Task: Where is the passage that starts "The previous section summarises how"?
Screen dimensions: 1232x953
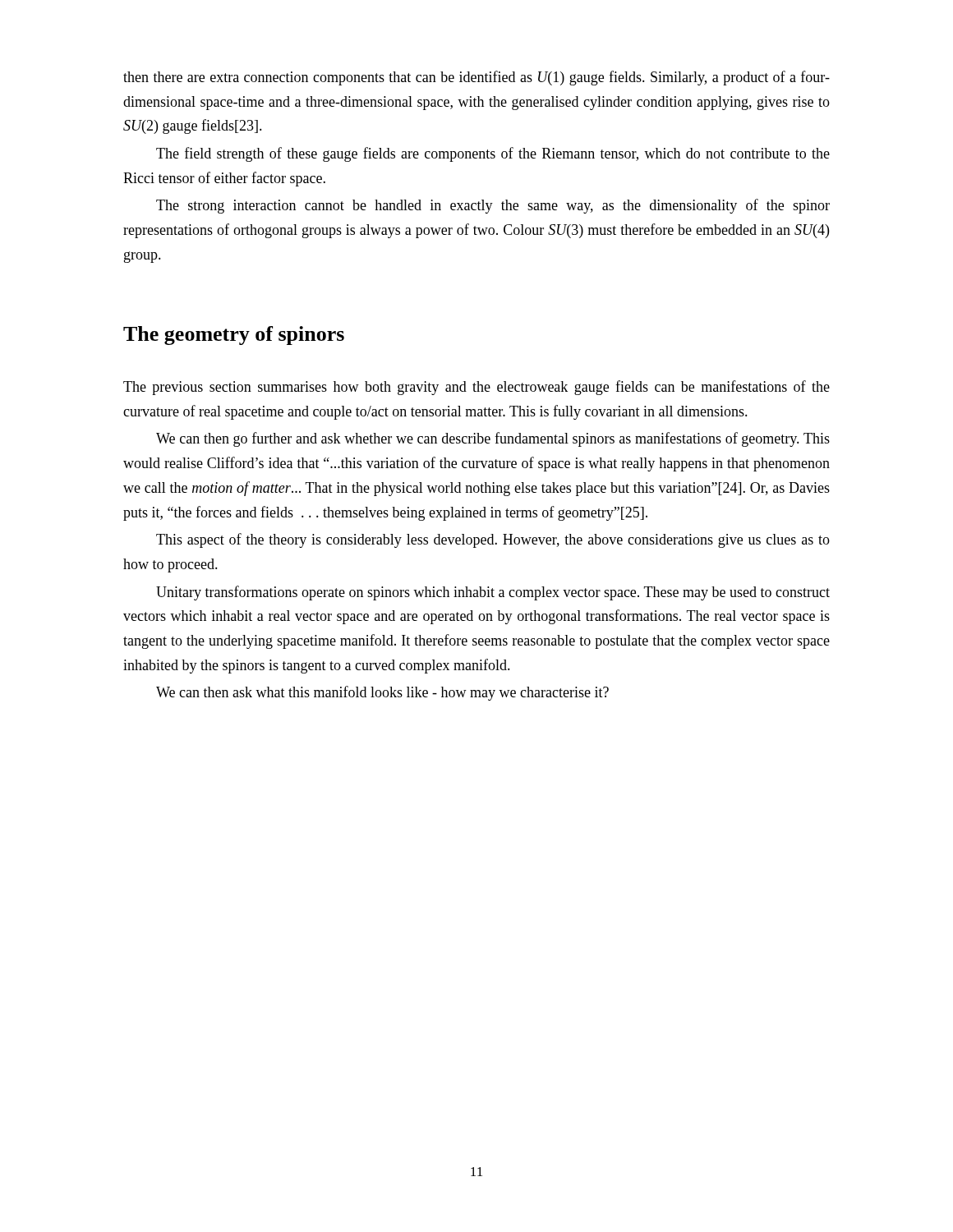Action: [476, 400]
